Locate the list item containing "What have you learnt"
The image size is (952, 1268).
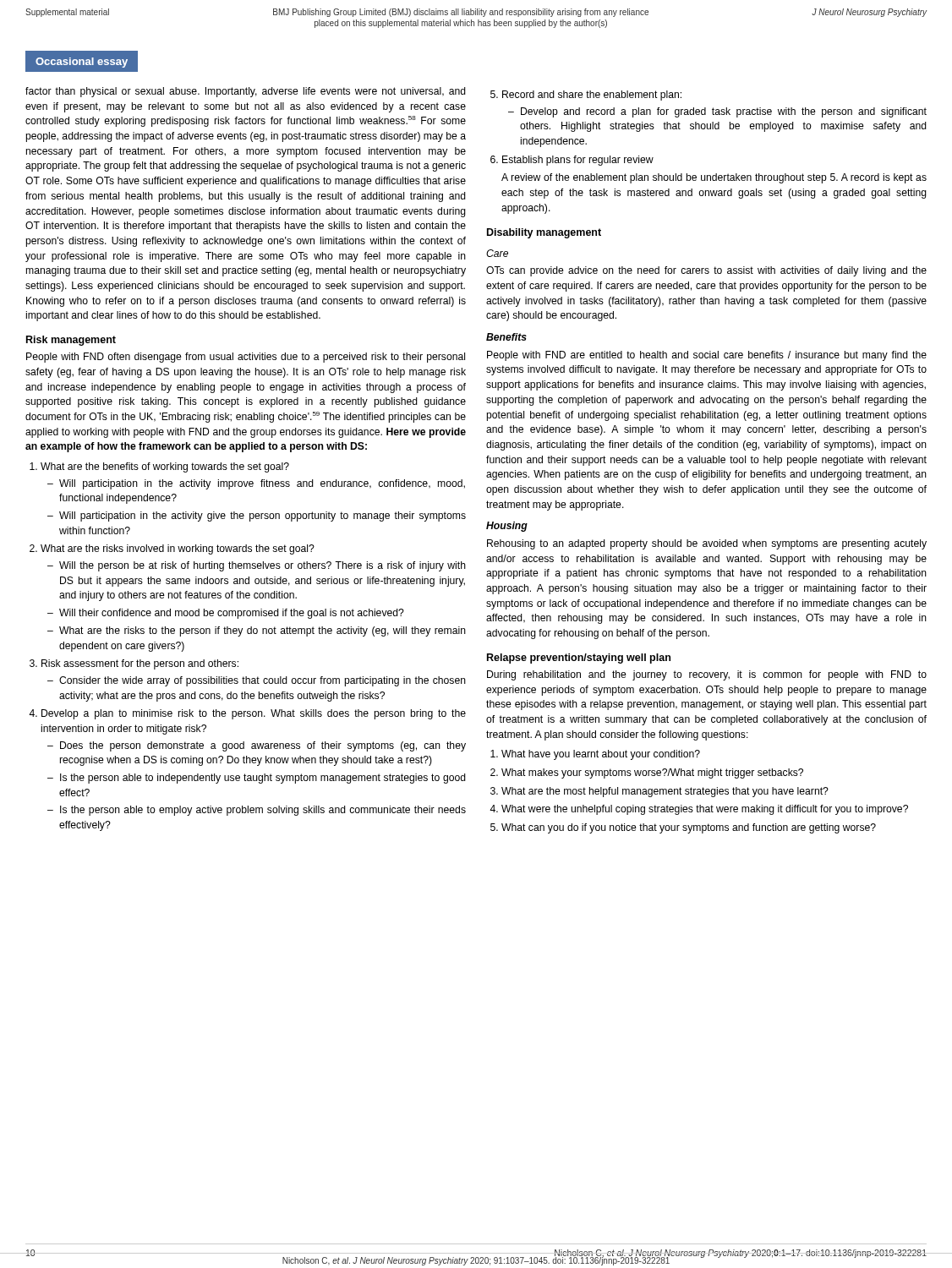coord(706,755)
